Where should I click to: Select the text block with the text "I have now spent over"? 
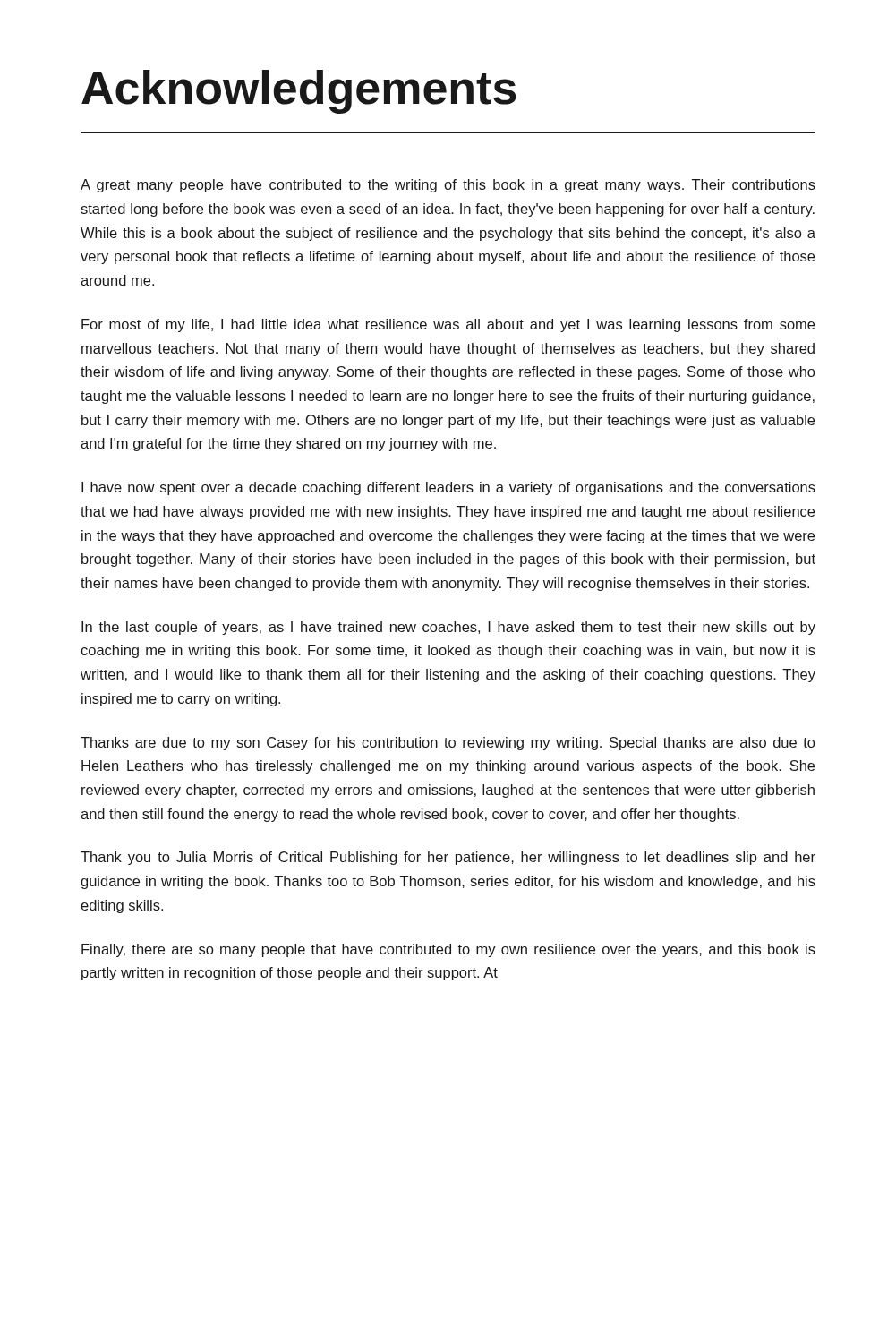point(448,535)
